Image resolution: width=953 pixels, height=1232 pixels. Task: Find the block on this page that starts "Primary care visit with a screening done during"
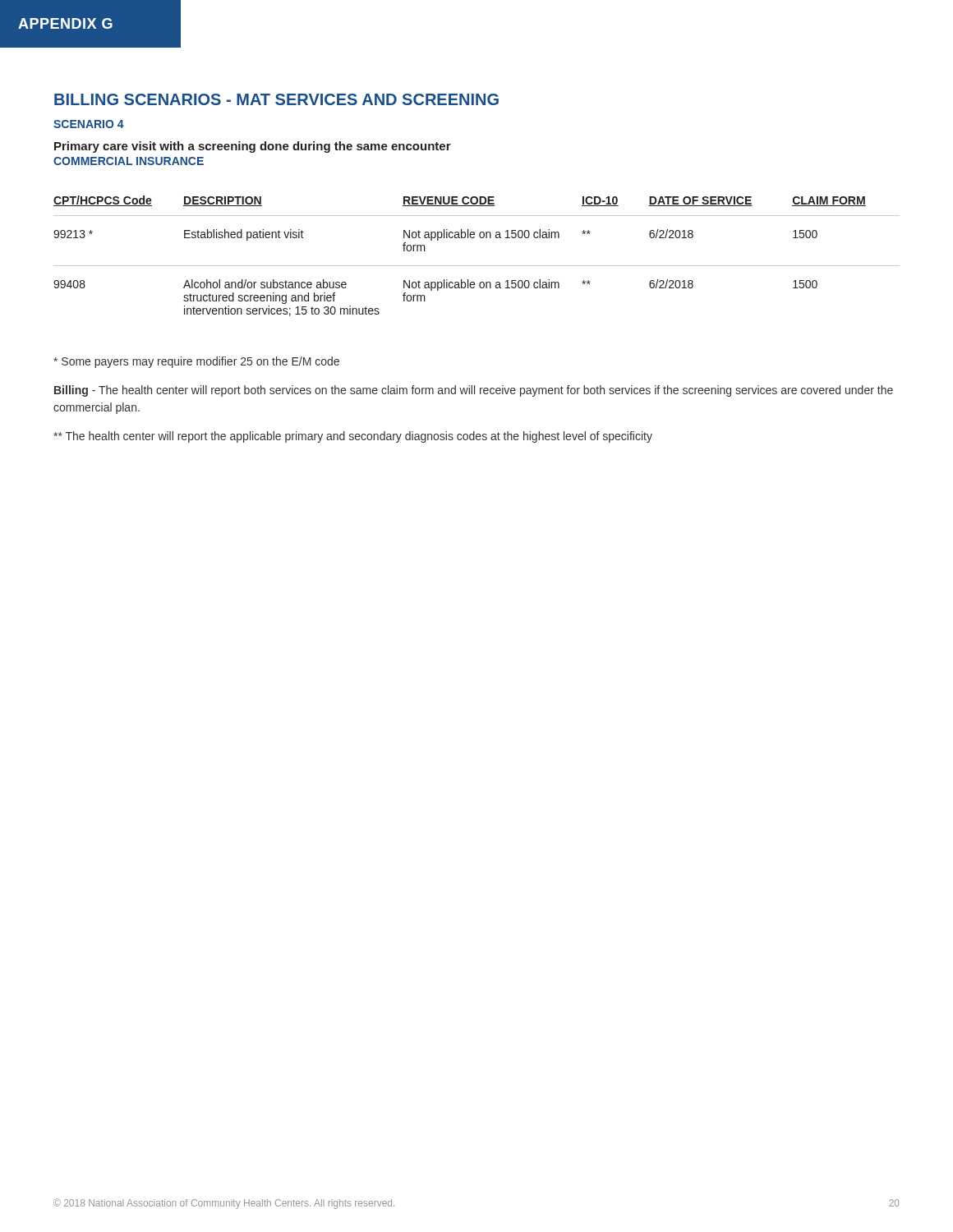252,146
